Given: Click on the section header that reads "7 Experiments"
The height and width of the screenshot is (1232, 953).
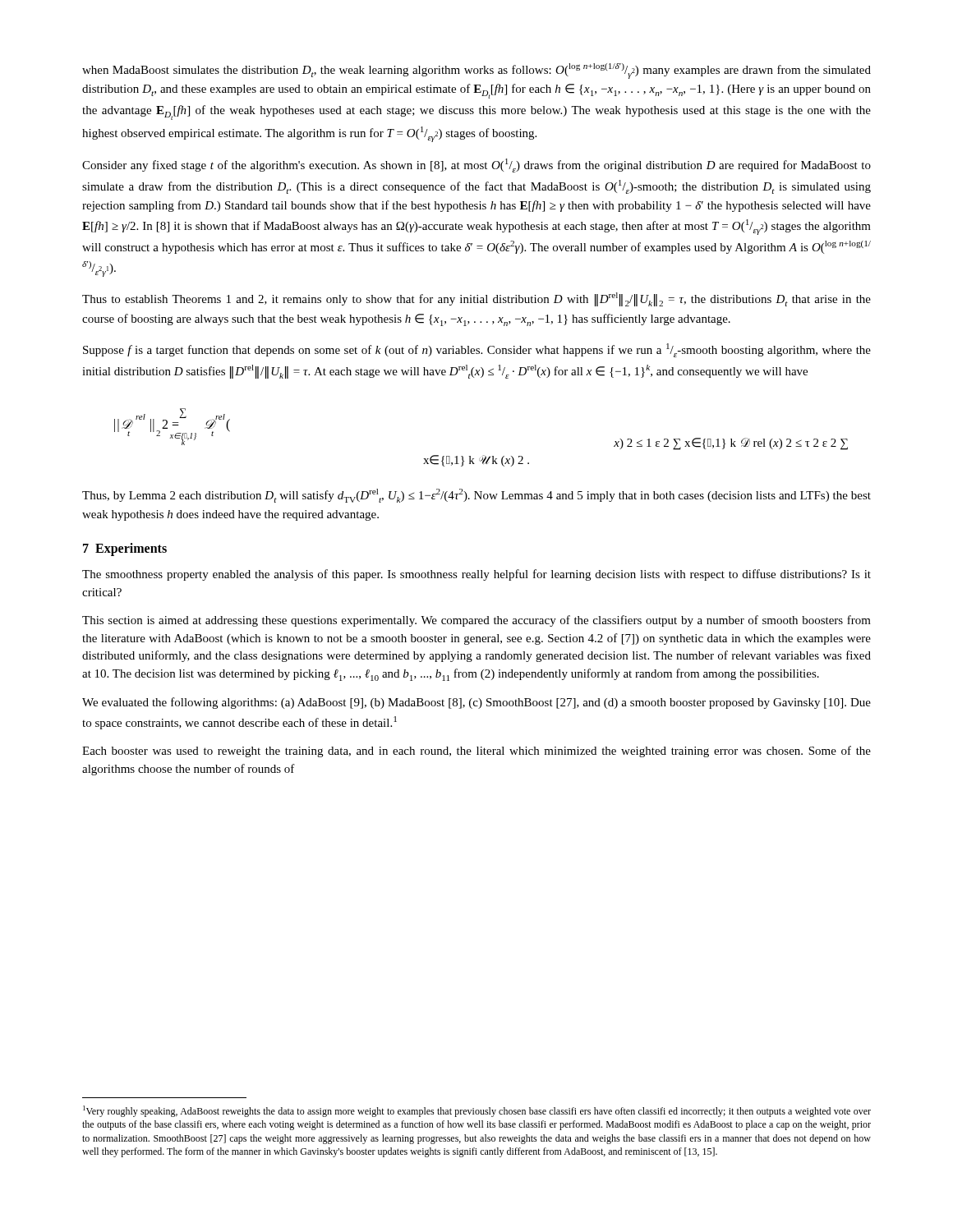Looking at the screenshot, I should tap(125, 548).
